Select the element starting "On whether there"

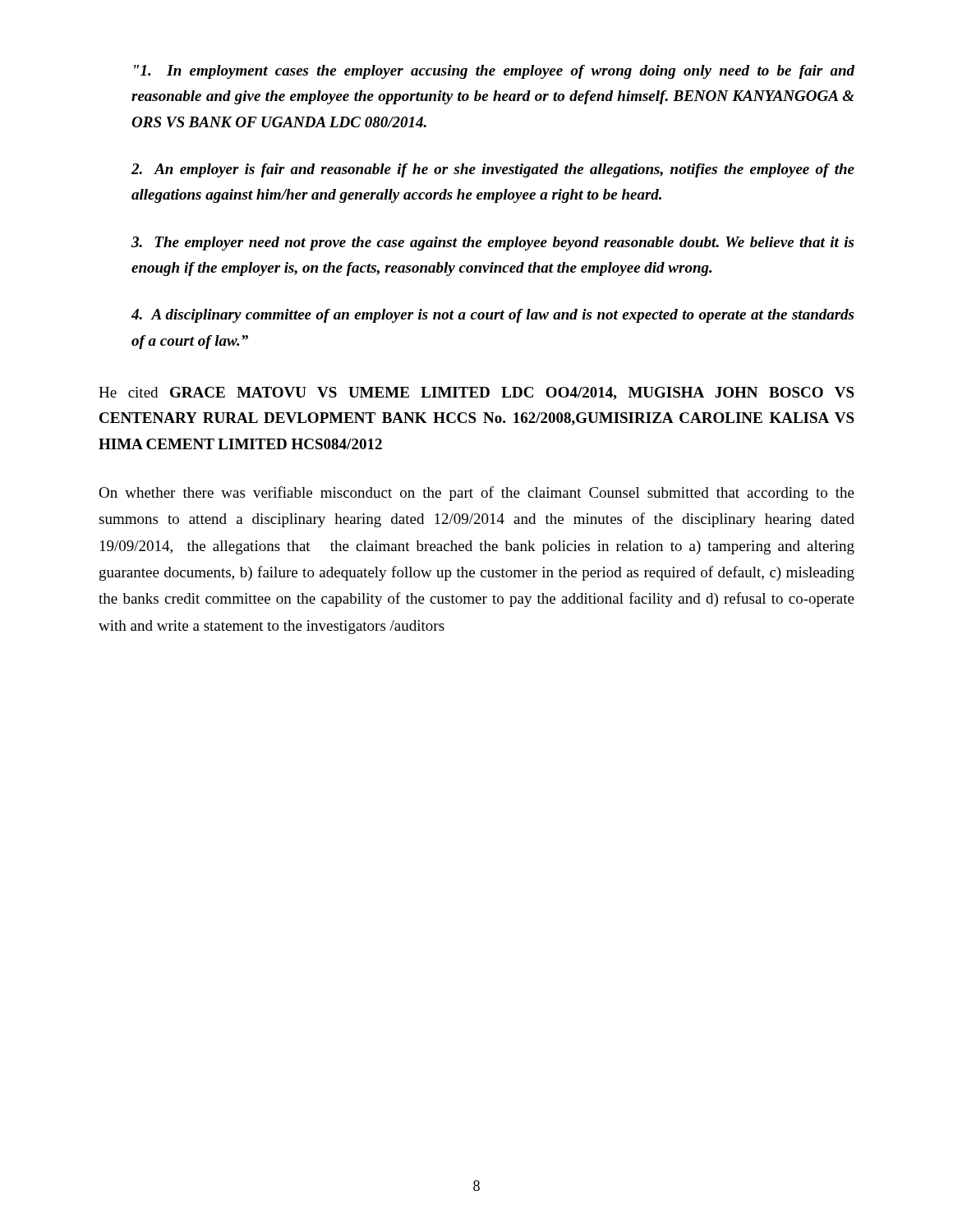tap(476, 559)
